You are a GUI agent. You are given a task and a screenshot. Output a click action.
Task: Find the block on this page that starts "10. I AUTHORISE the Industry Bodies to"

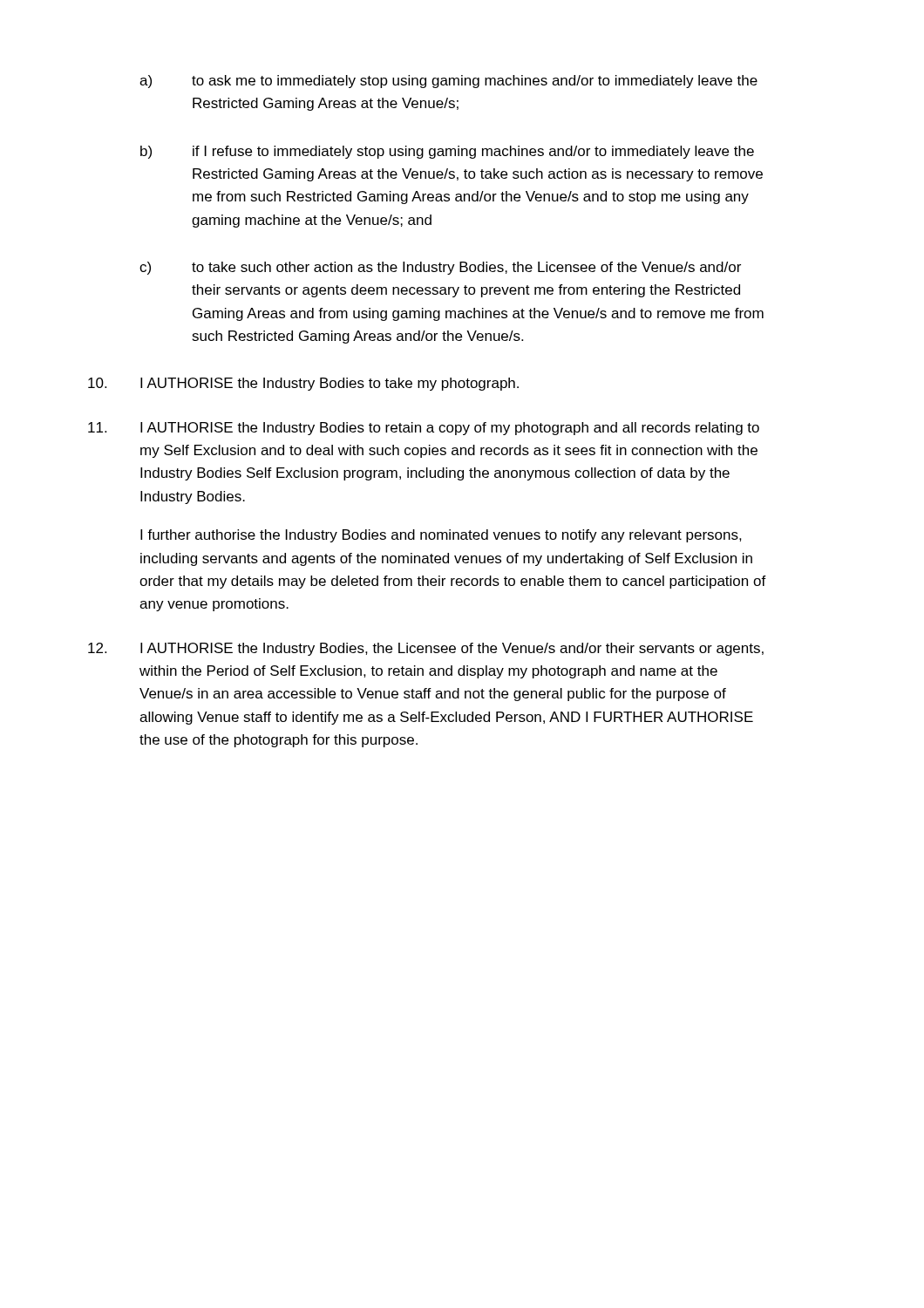click(x=427, y=384)
